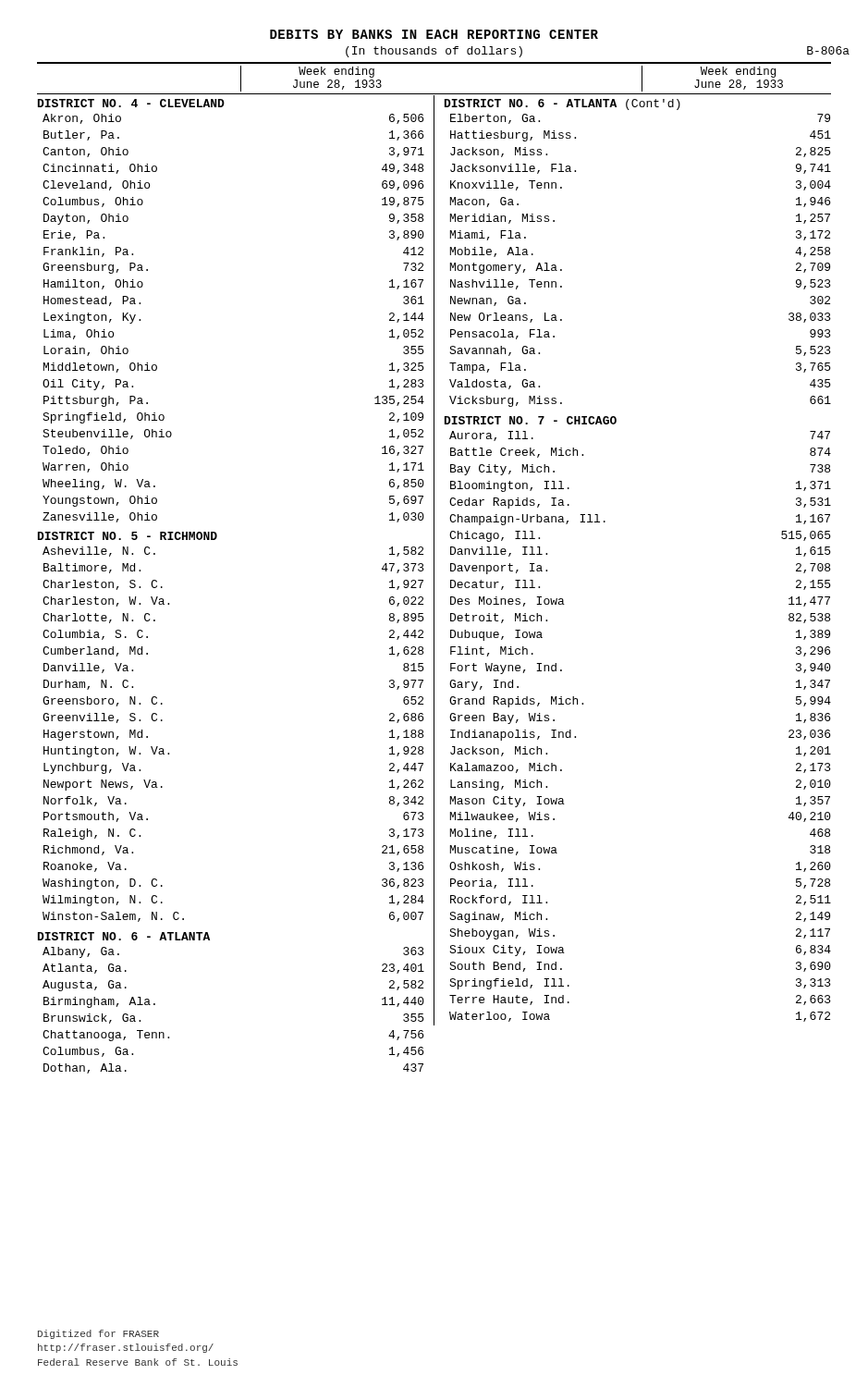Find the title on this page that starts "DEBITS BY BANKS"
The height and width of the screenshot is (1387, 868).
(434, 35)
